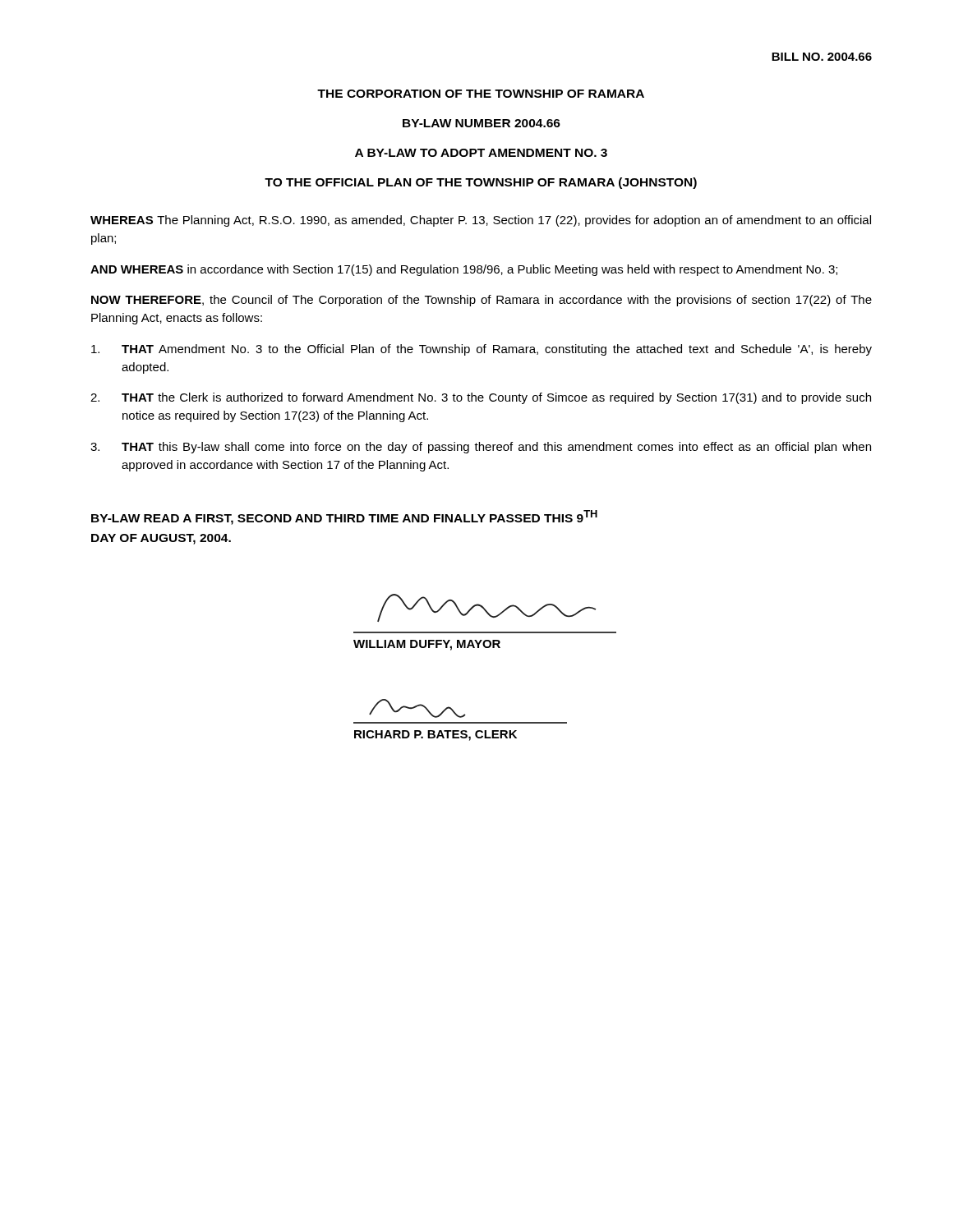Point to the block beginning "2. THAT the"
This screenshot has height=1232, width=954.
pos(481,407)
